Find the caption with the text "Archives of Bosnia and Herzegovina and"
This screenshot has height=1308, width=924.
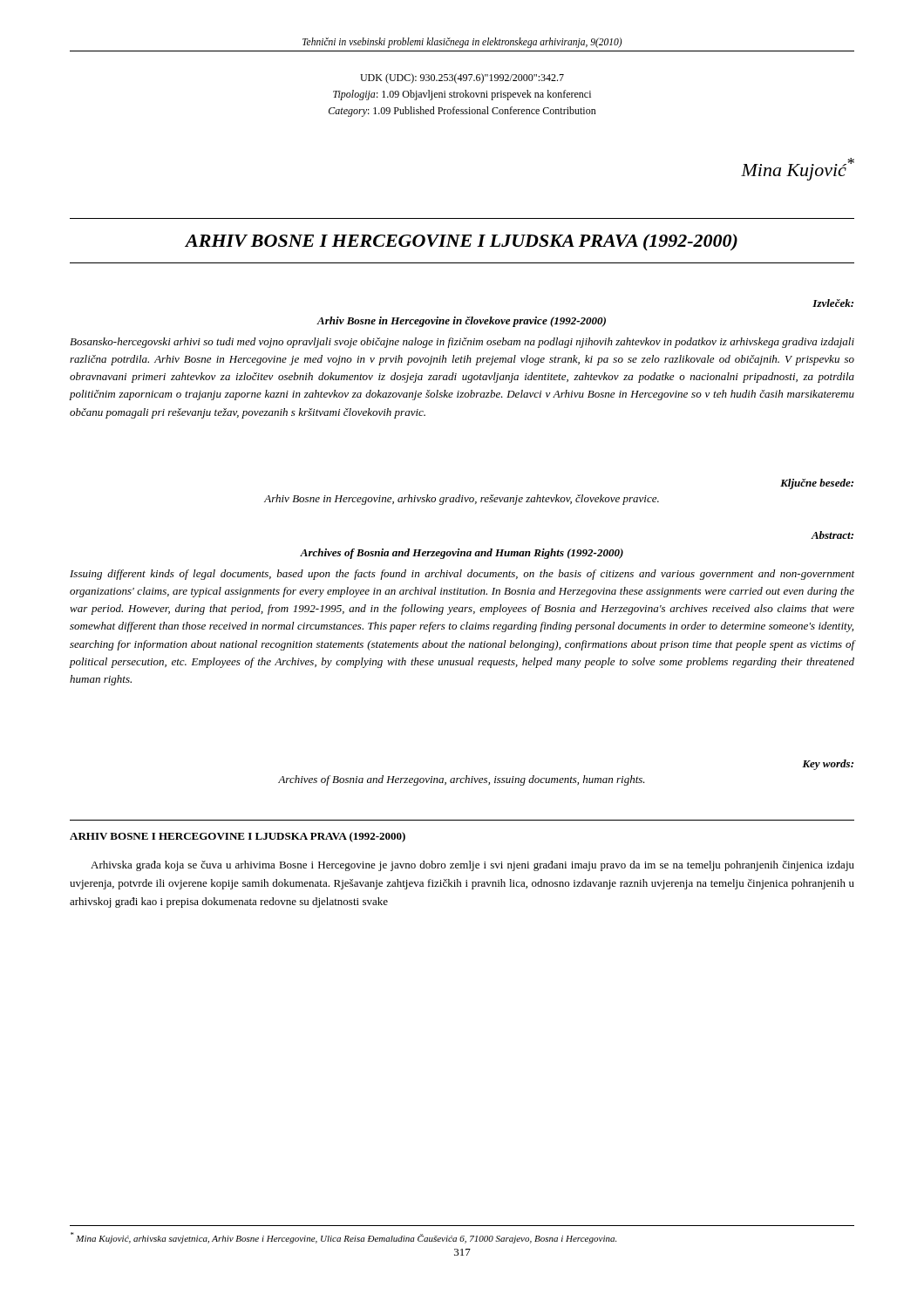[462, 552]
